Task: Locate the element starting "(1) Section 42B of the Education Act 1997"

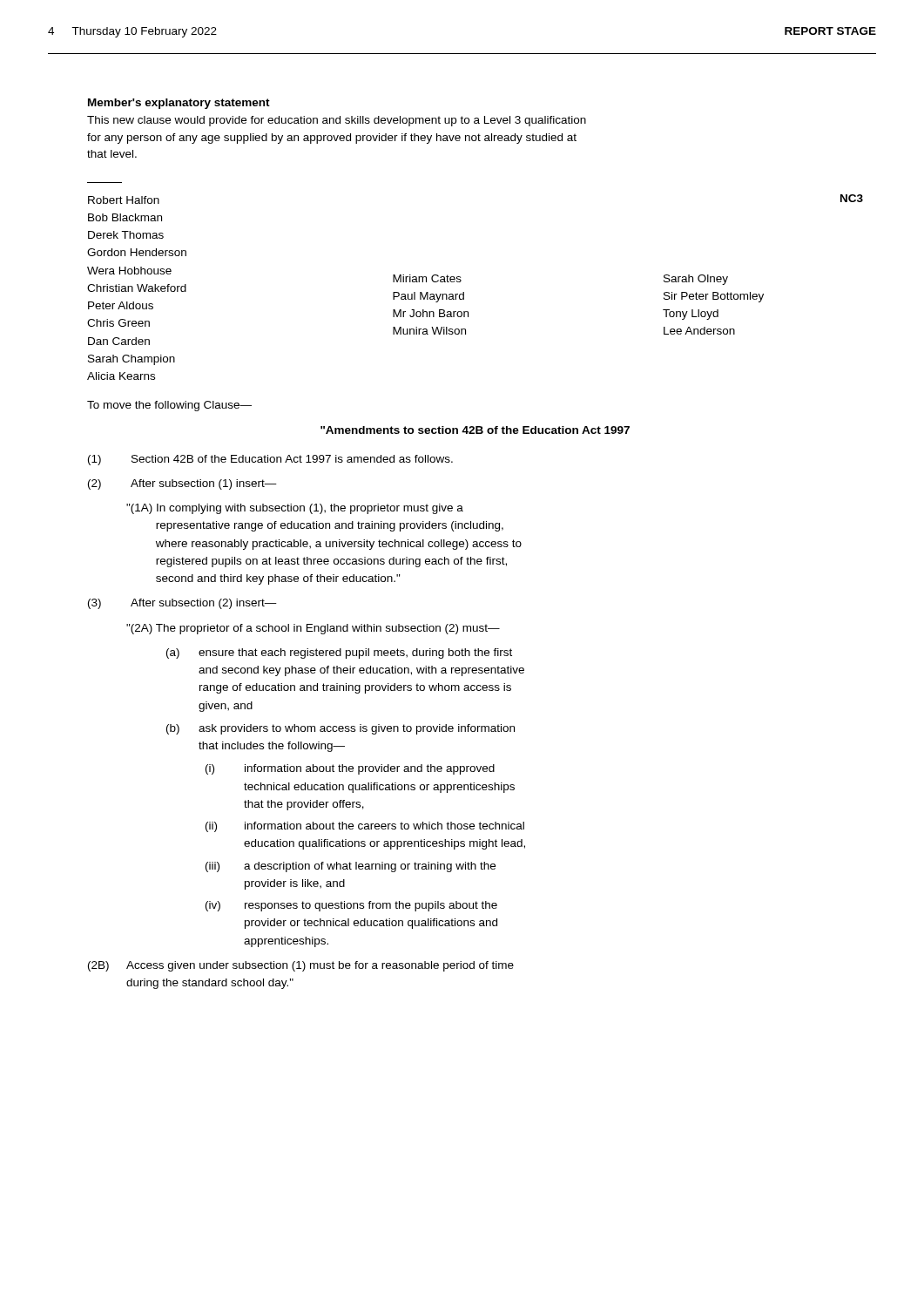Action: [x=270, y=460]
